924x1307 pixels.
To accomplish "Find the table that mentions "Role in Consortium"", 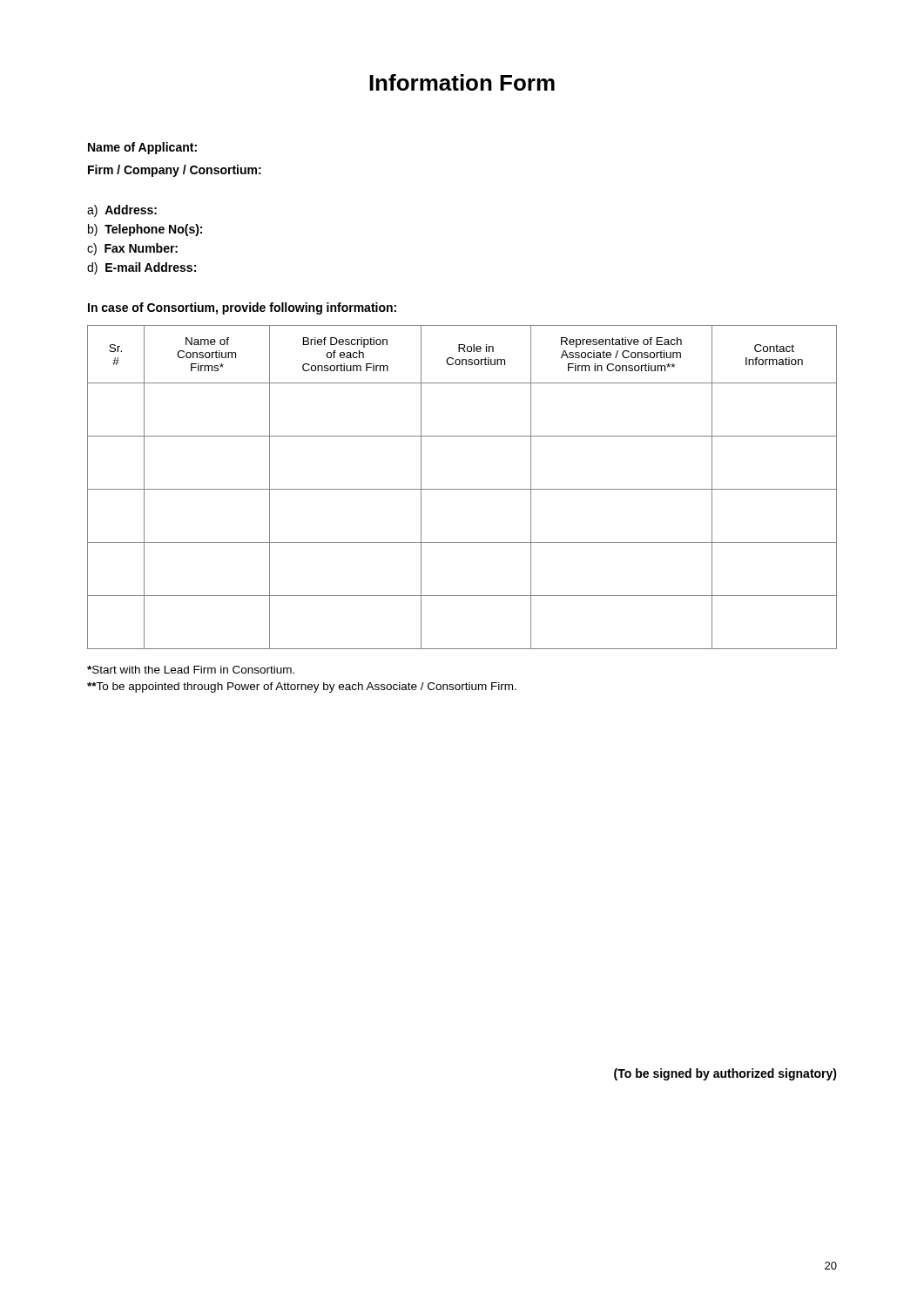I will pos(462,487).
